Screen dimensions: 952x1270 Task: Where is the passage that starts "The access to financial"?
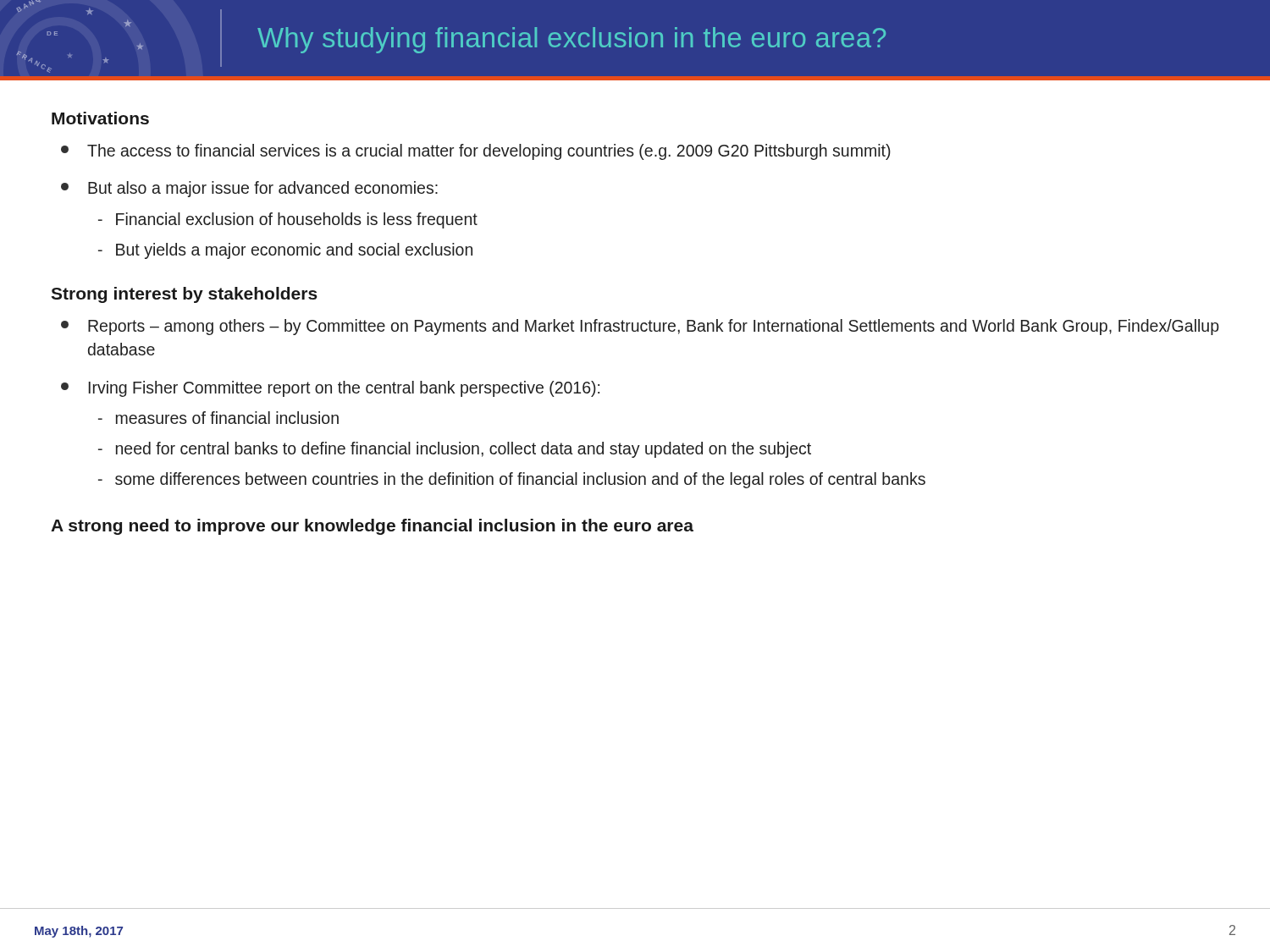pyautogui.click(x=640, y=151)
